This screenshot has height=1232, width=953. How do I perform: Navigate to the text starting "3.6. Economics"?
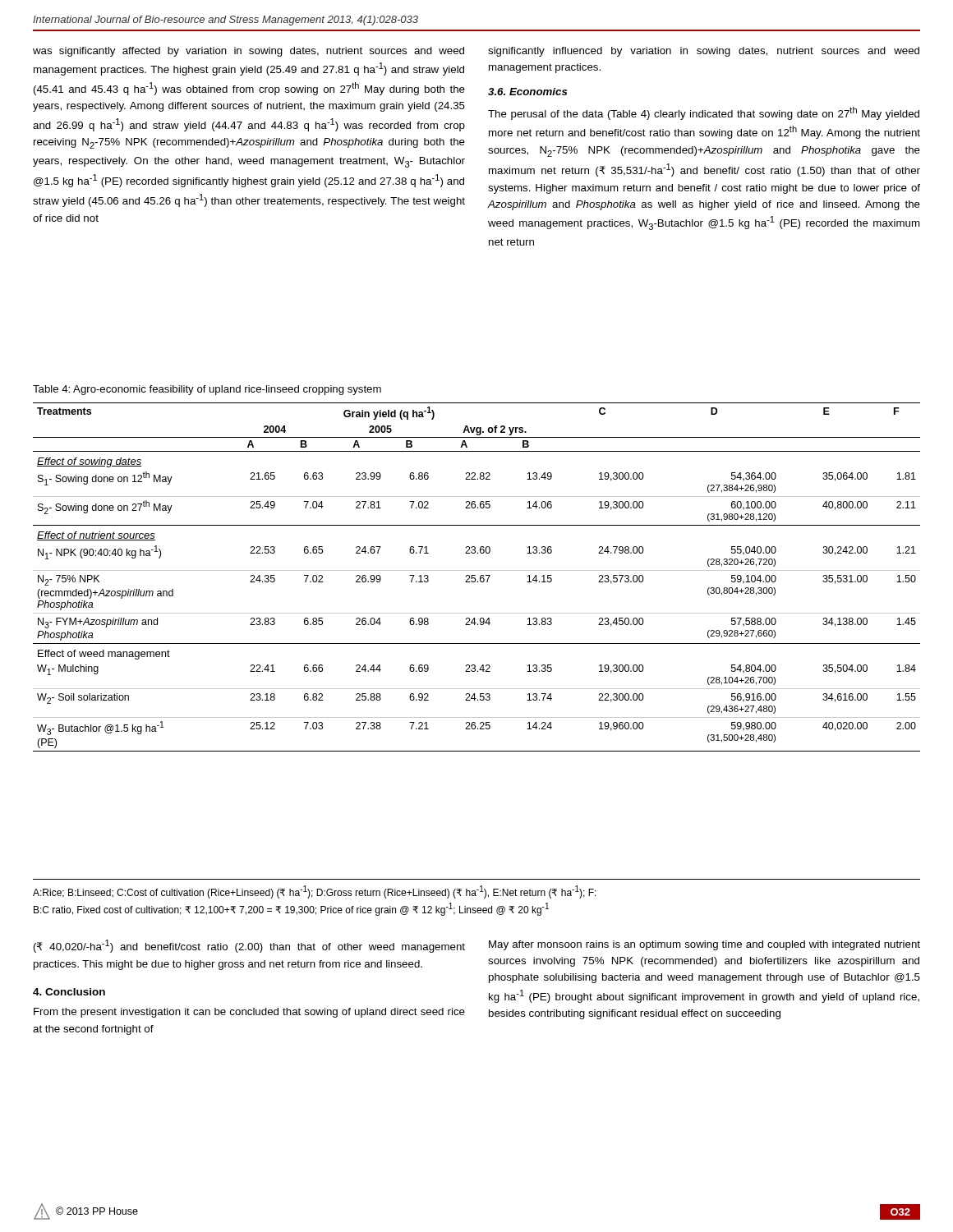(528, 92)
